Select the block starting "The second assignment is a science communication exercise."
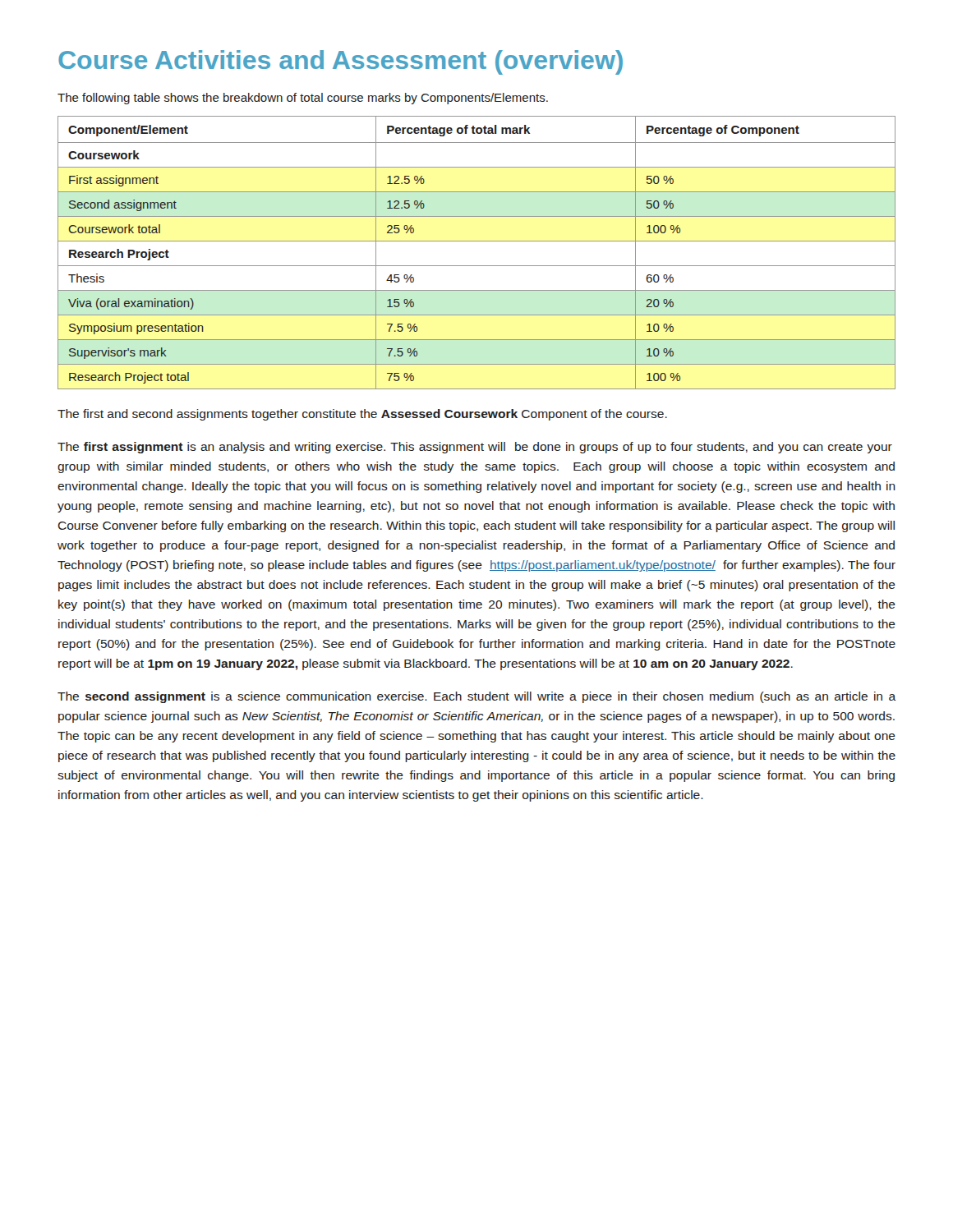Viewport: 953px width, 1232px height. coord(476,746)
